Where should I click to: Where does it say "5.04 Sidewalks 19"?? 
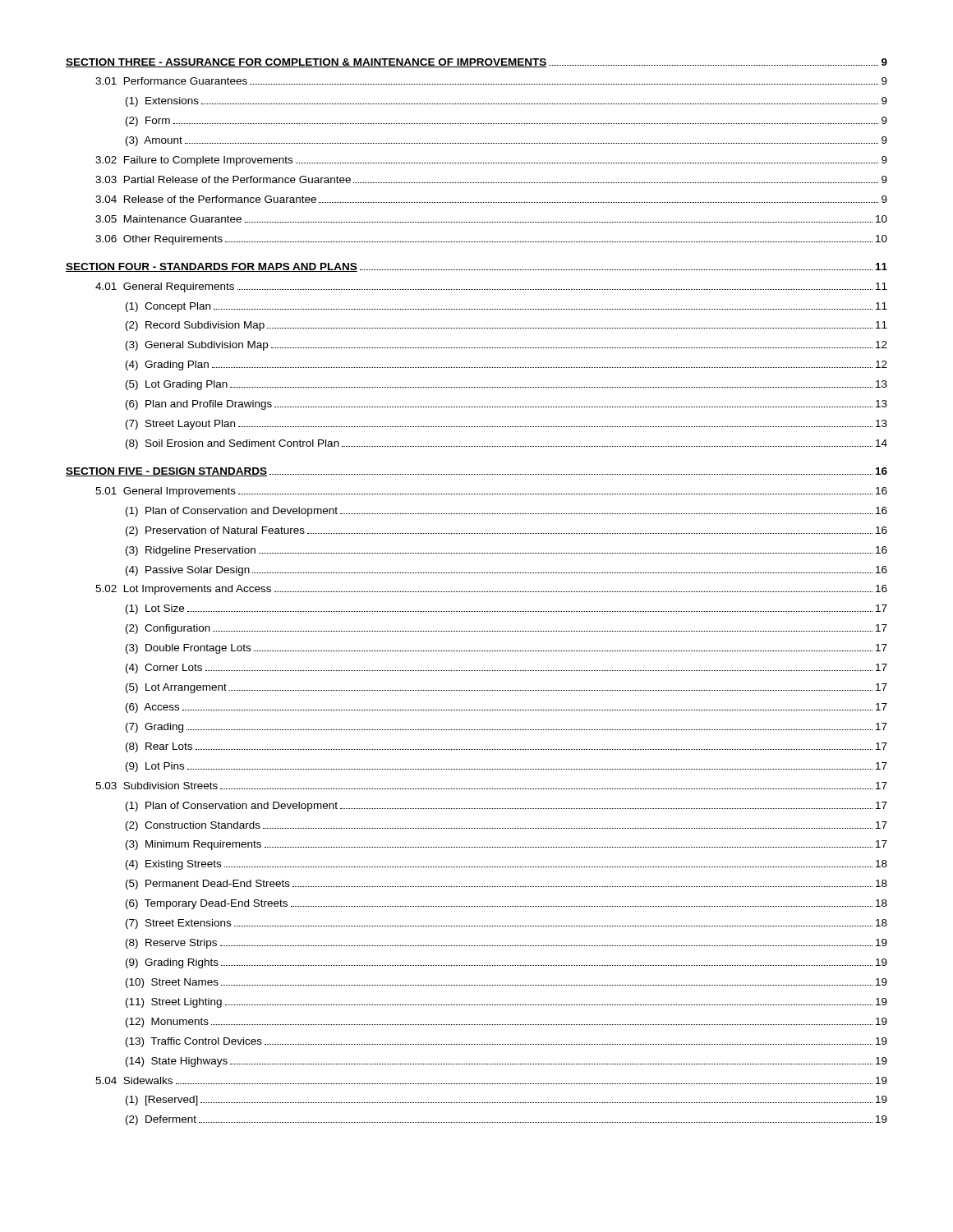[x=491, y=1081]
